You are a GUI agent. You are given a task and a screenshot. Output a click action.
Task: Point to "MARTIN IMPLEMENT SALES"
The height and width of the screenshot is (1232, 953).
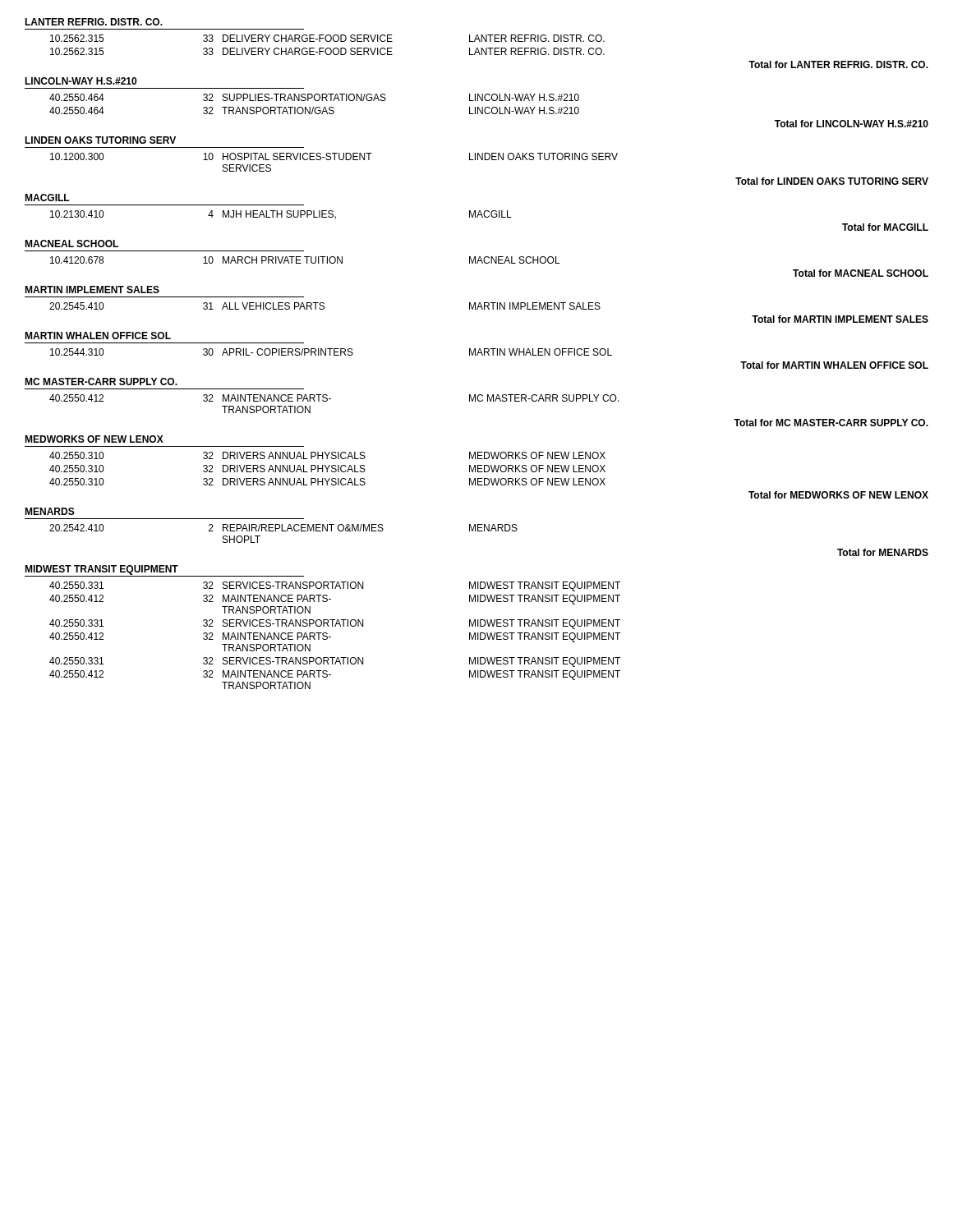(x=92, y=290)
